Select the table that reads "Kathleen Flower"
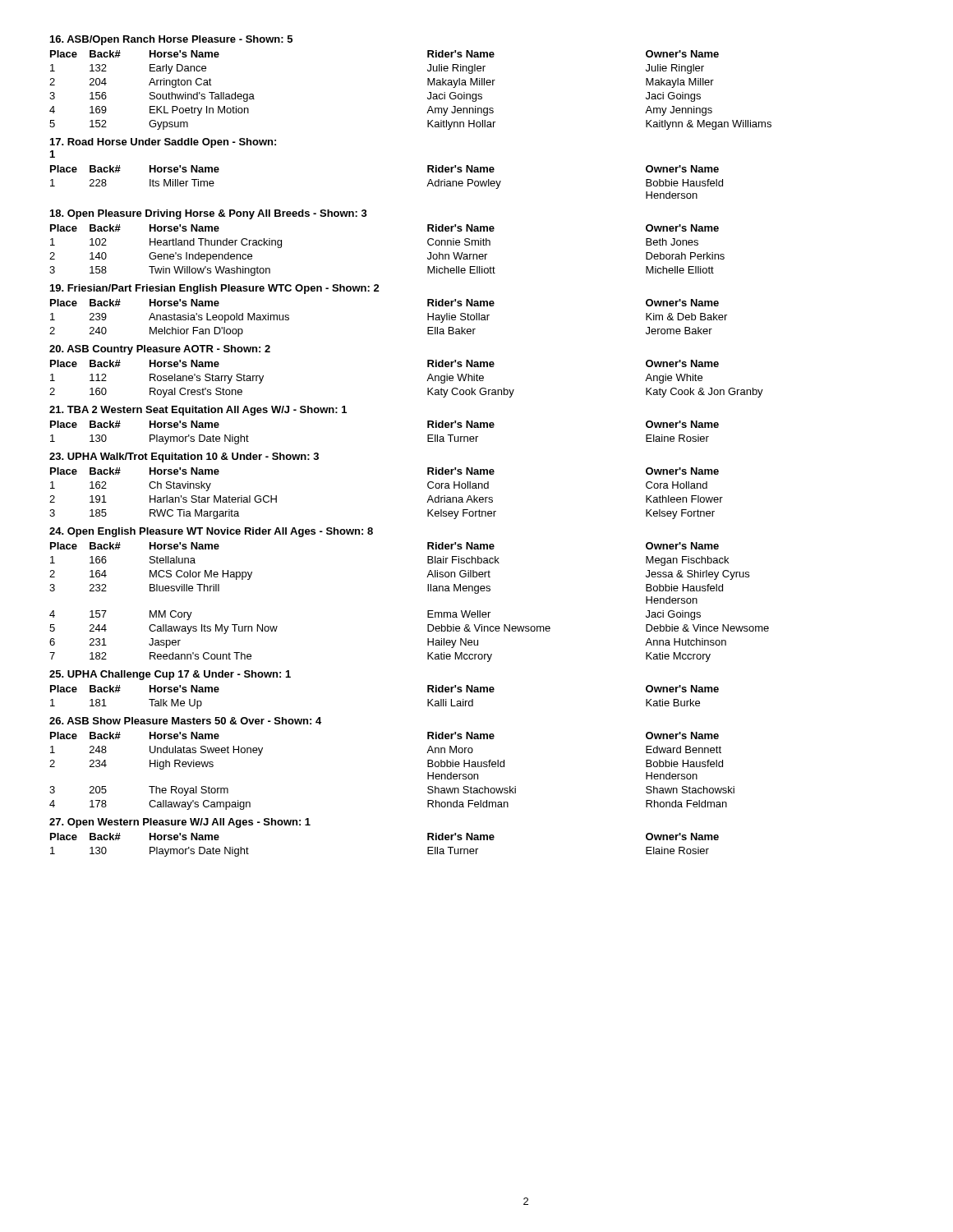This screenshot has height=1232, width=953. [x=476, y=492]
